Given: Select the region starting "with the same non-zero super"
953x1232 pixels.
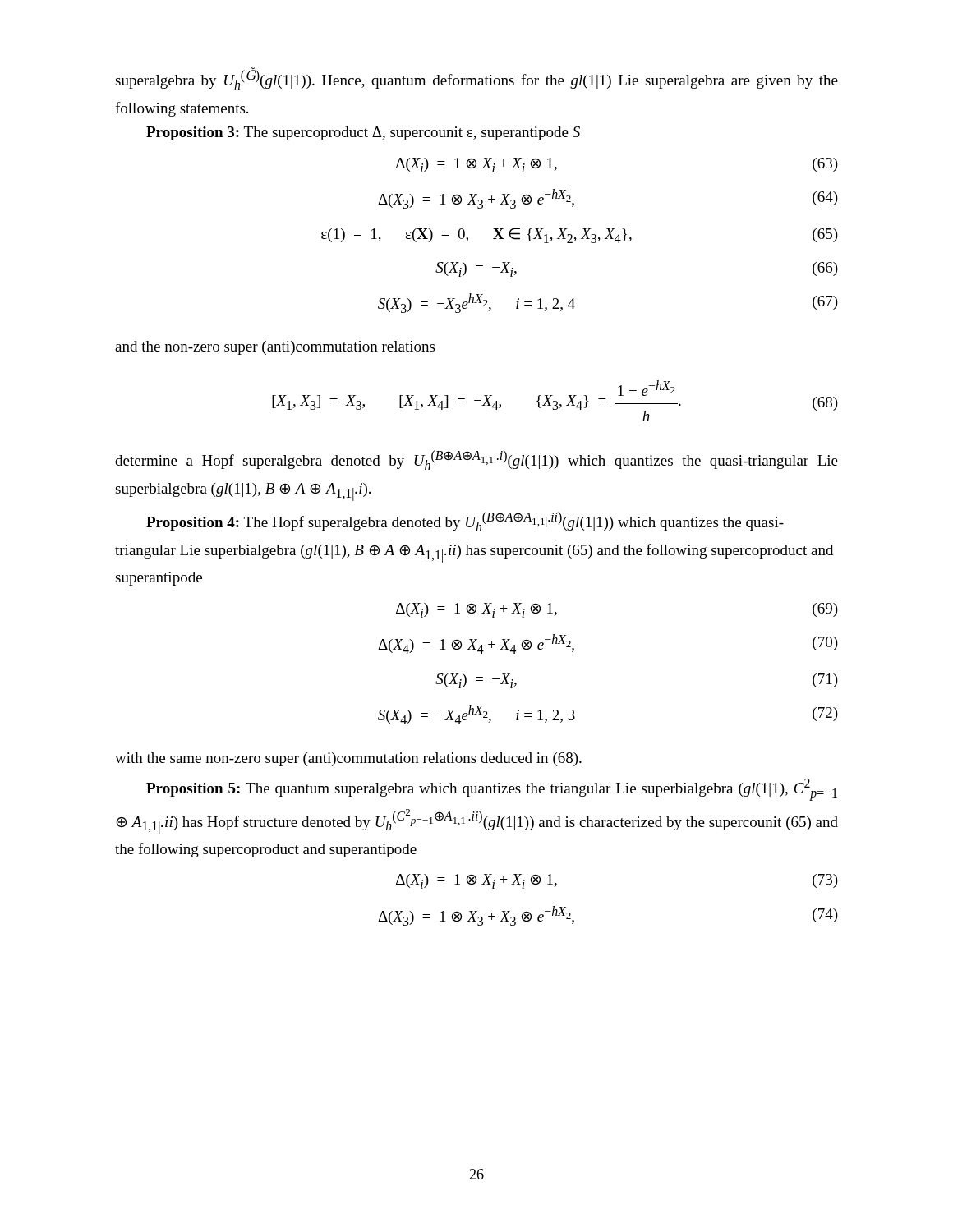Looking at the screenshot, I should tap(476, 758).
